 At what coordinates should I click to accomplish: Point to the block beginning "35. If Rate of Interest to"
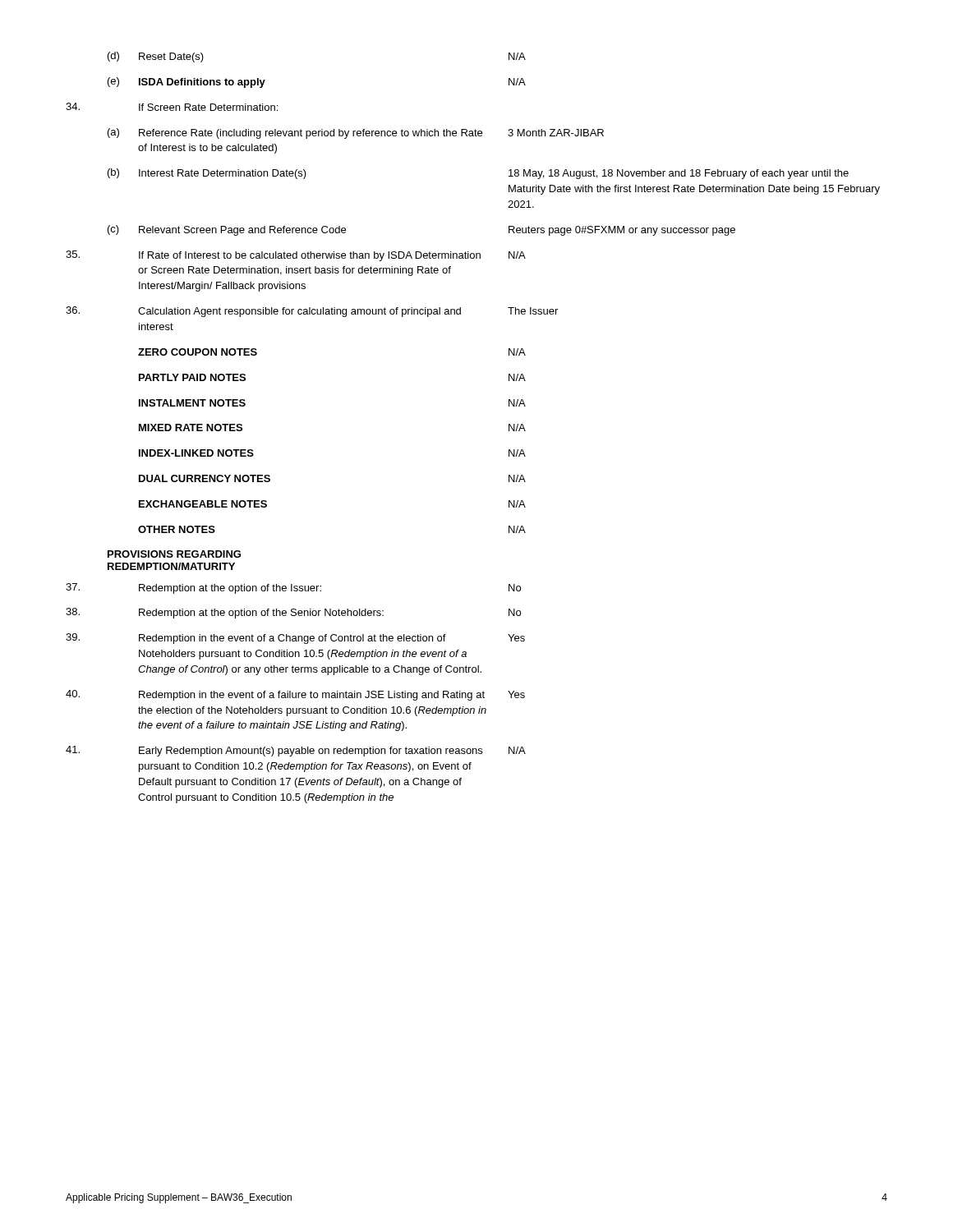tap(296, 256)
